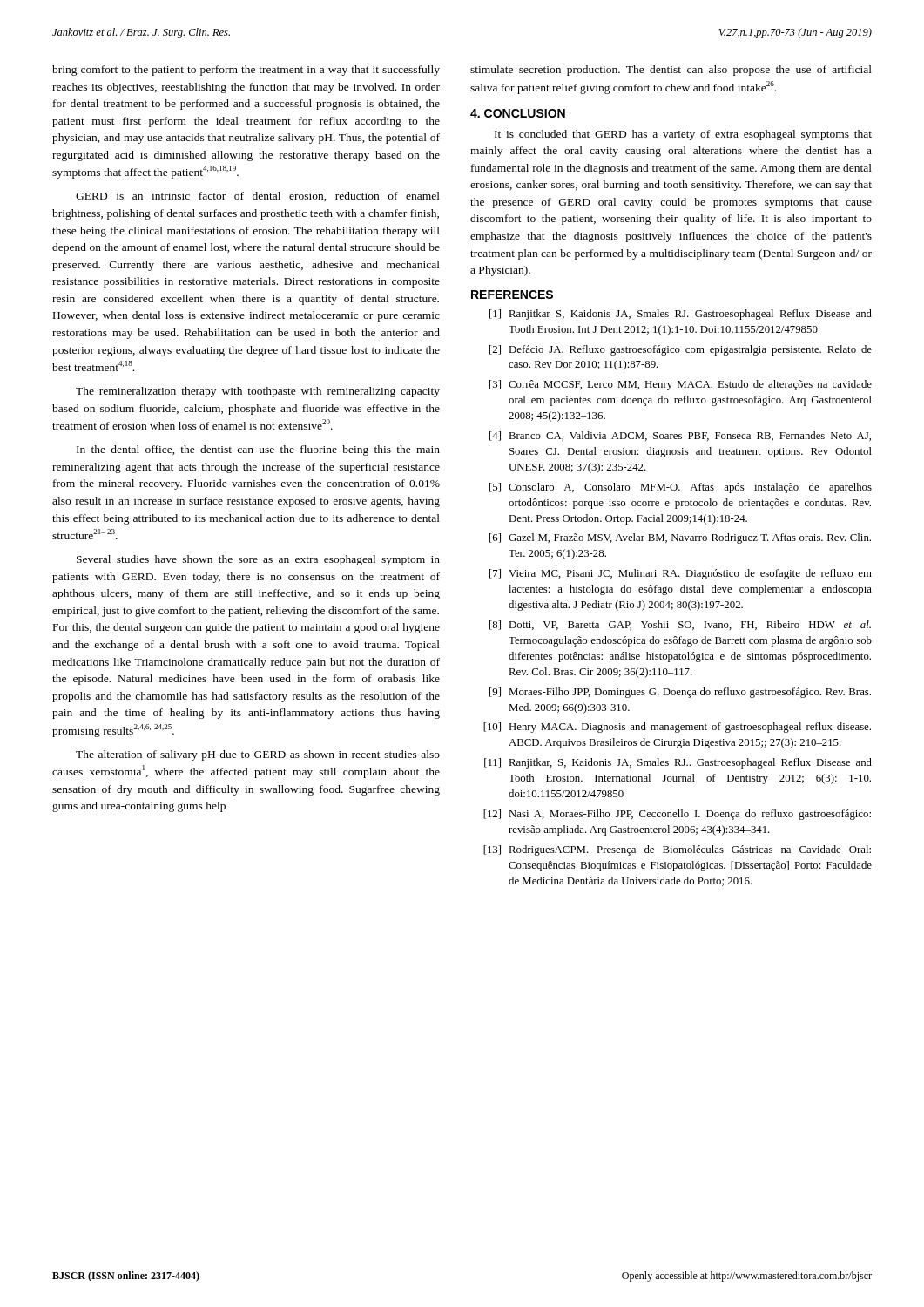Point to the block beginning "In the dental office, the dentist"
924x1307 pixels.
click(x=246, y=492)
